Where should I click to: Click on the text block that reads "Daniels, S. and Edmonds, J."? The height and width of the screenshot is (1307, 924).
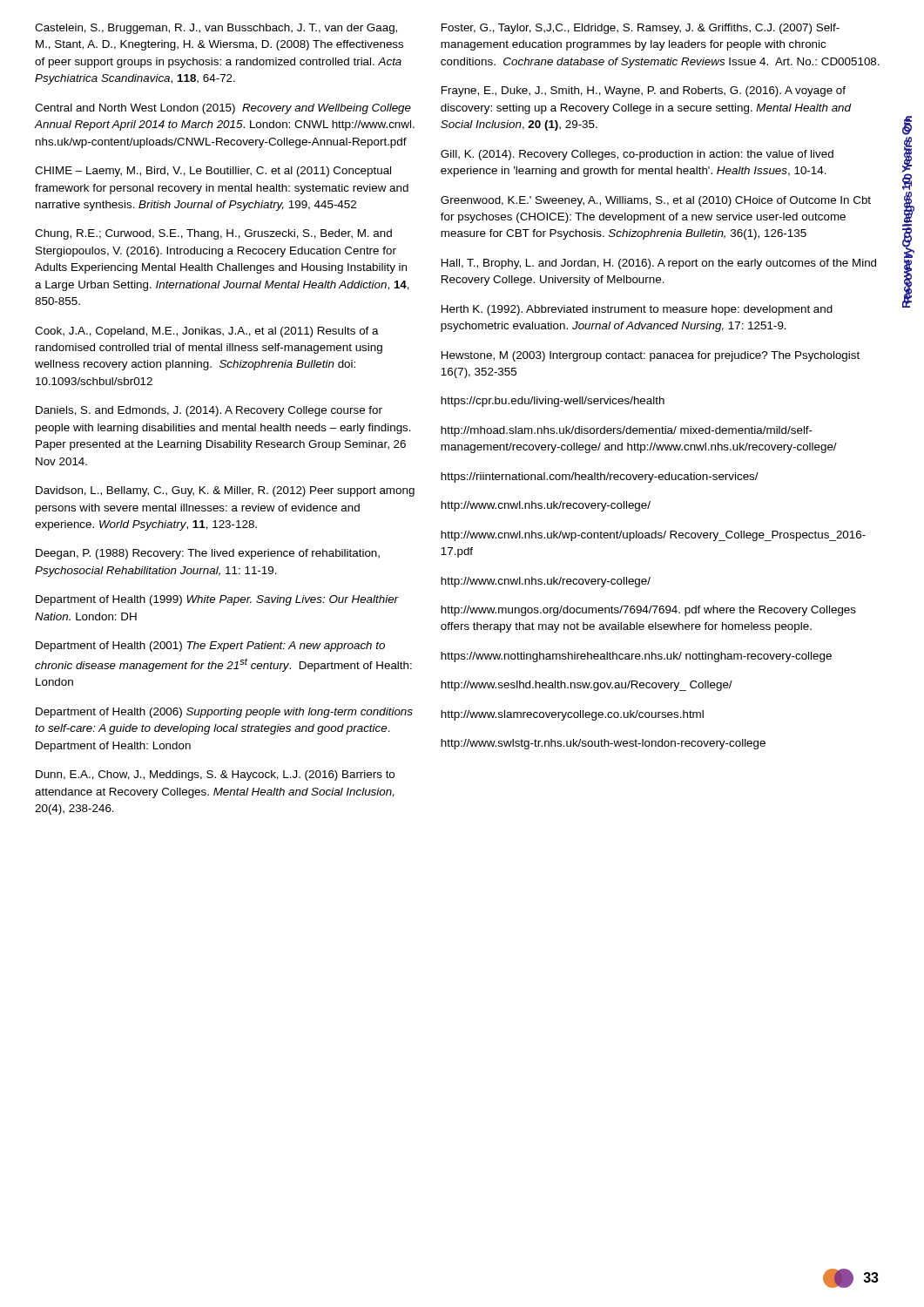point(223,436)
